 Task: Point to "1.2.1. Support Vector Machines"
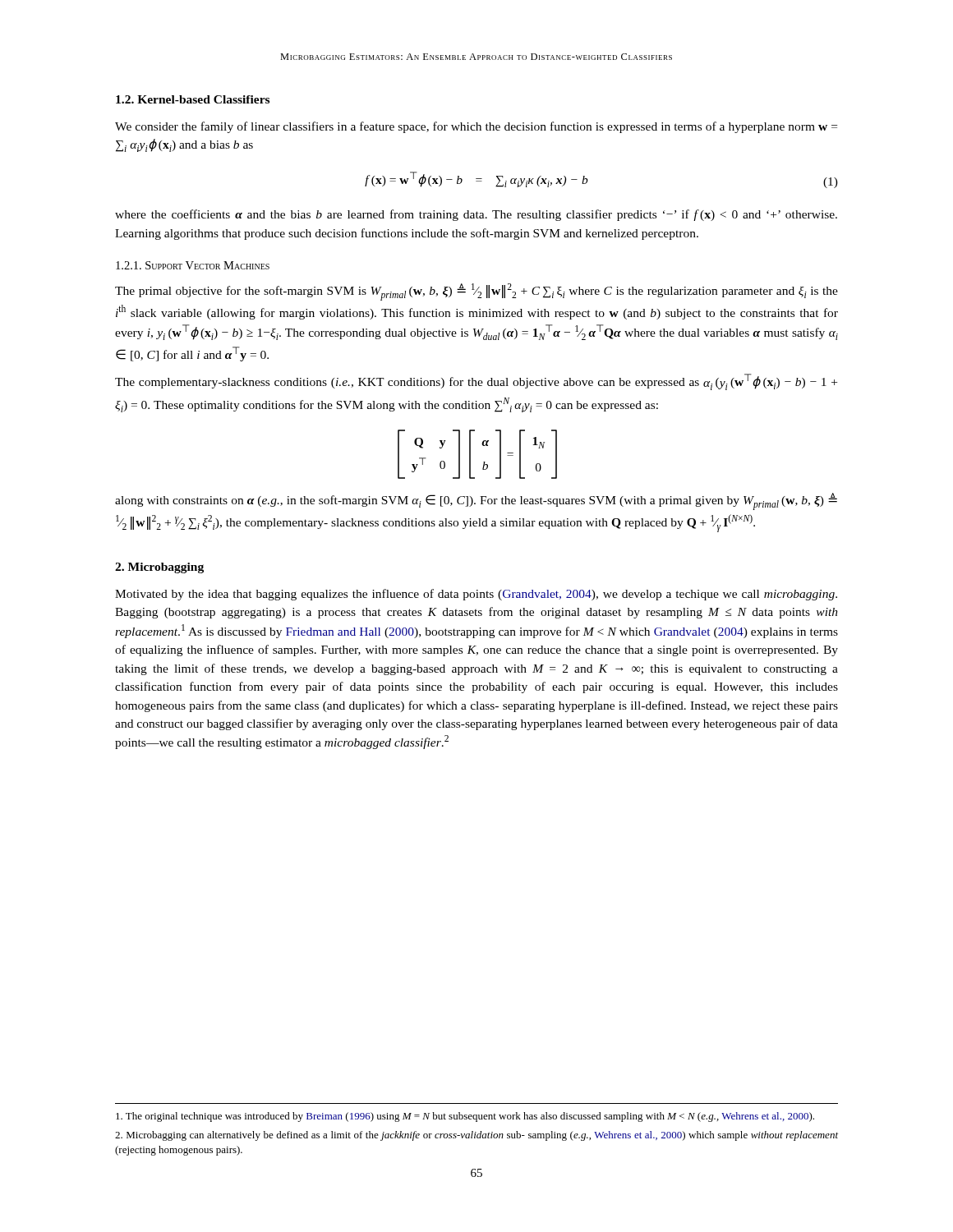pyautogui.click(x=192, y=265)
